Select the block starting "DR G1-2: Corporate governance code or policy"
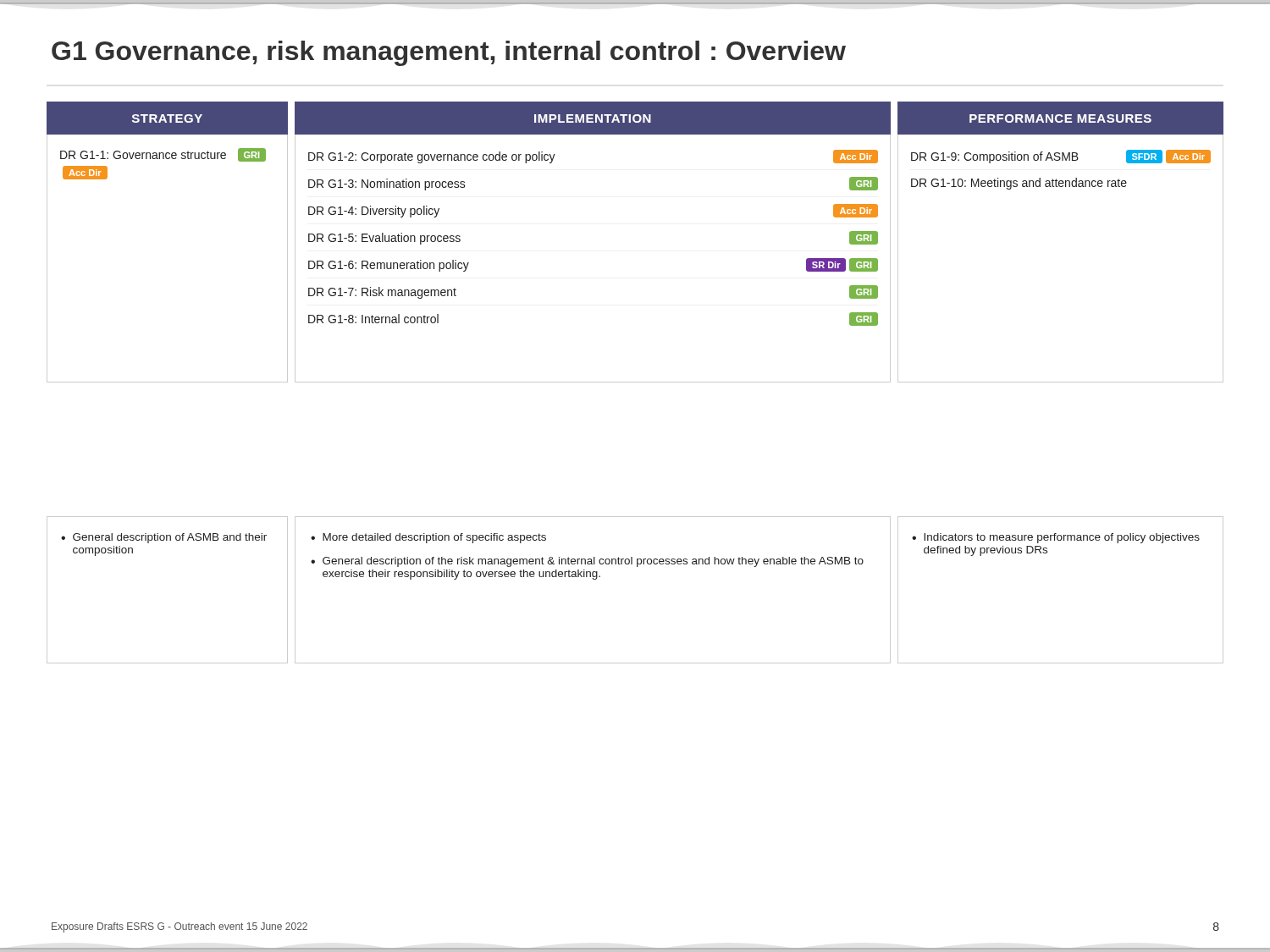The width and height of the screenshot is (1270, 952). point(436,156)
